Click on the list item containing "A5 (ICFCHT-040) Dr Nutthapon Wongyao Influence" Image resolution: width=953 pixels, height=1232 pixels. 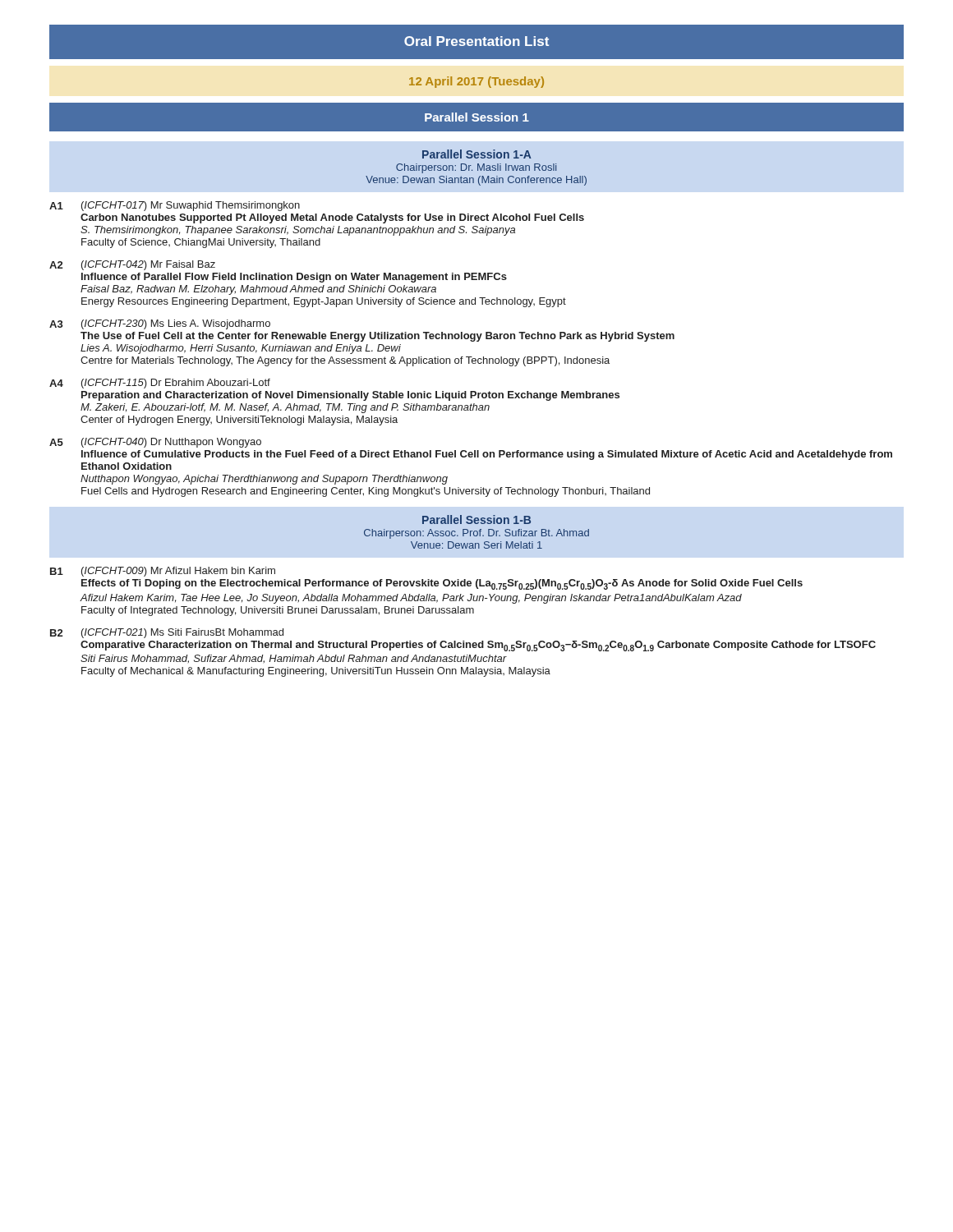[476, 466]
